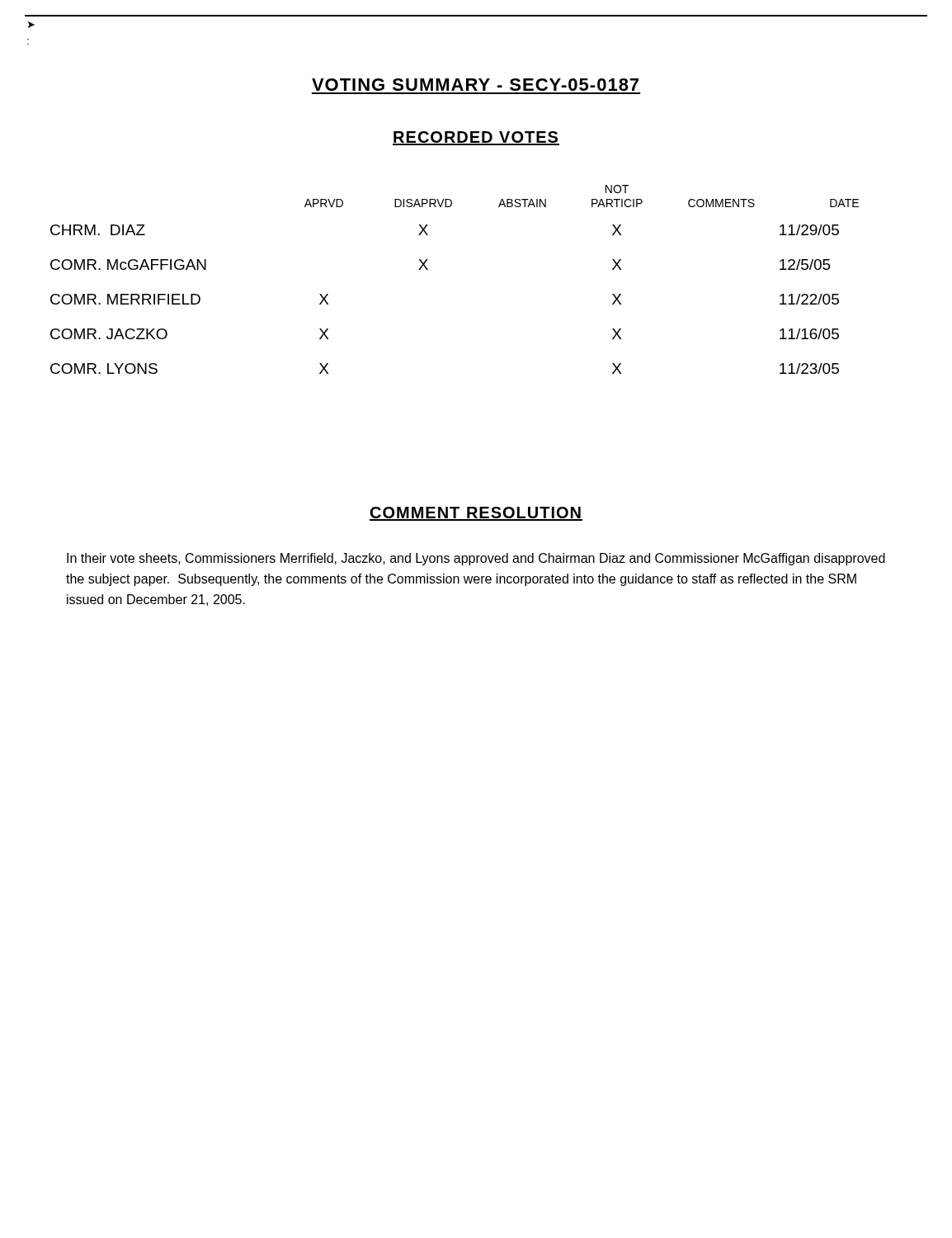This screenshot has width=952, height=1238.
Task: Find the element starting "COMMENT RESOLUTION"
Action: click(476, 513)
